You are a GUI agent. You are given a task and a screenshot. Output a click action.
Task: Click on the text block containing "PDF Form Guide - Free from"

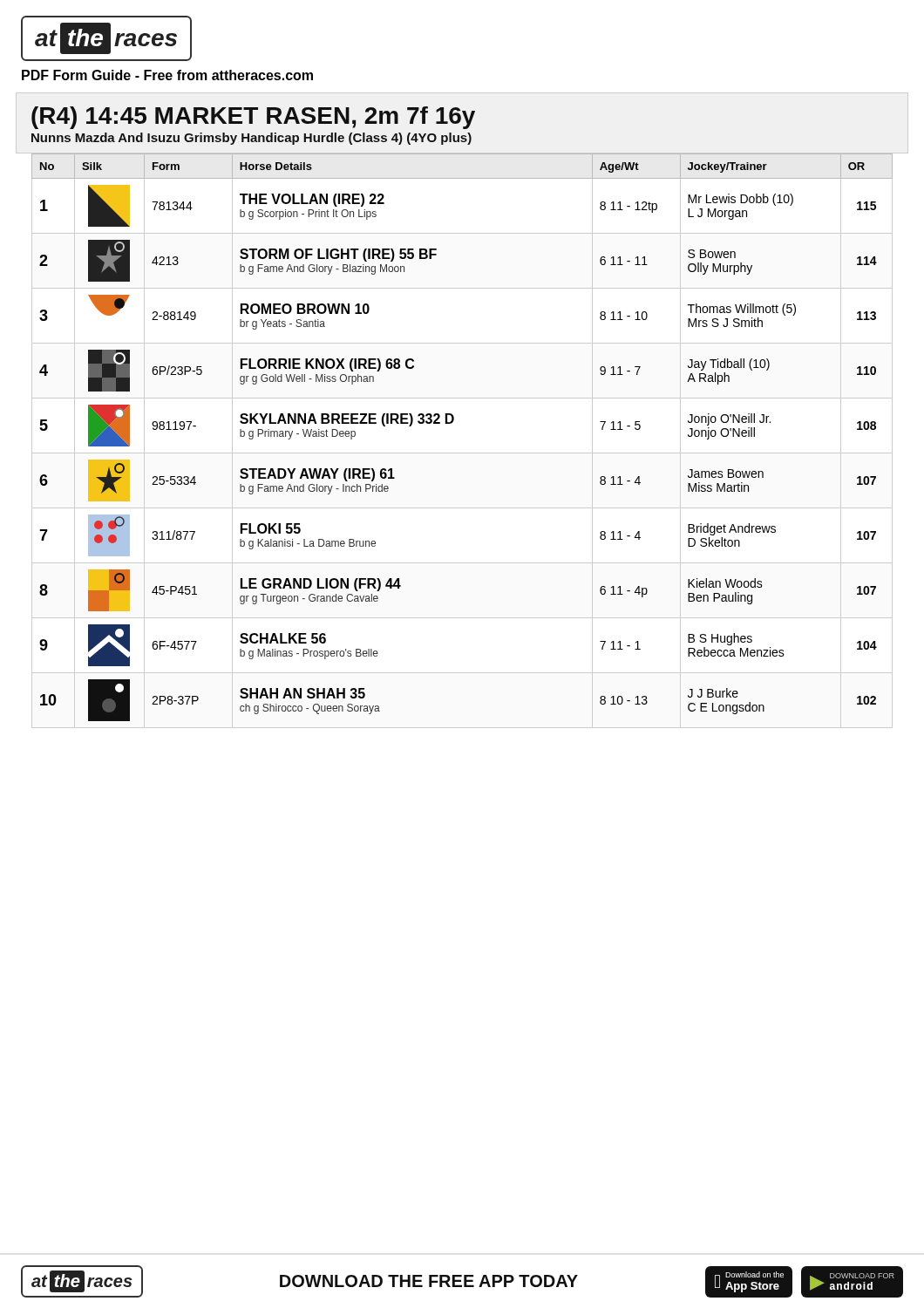click(x=167, y=75)
